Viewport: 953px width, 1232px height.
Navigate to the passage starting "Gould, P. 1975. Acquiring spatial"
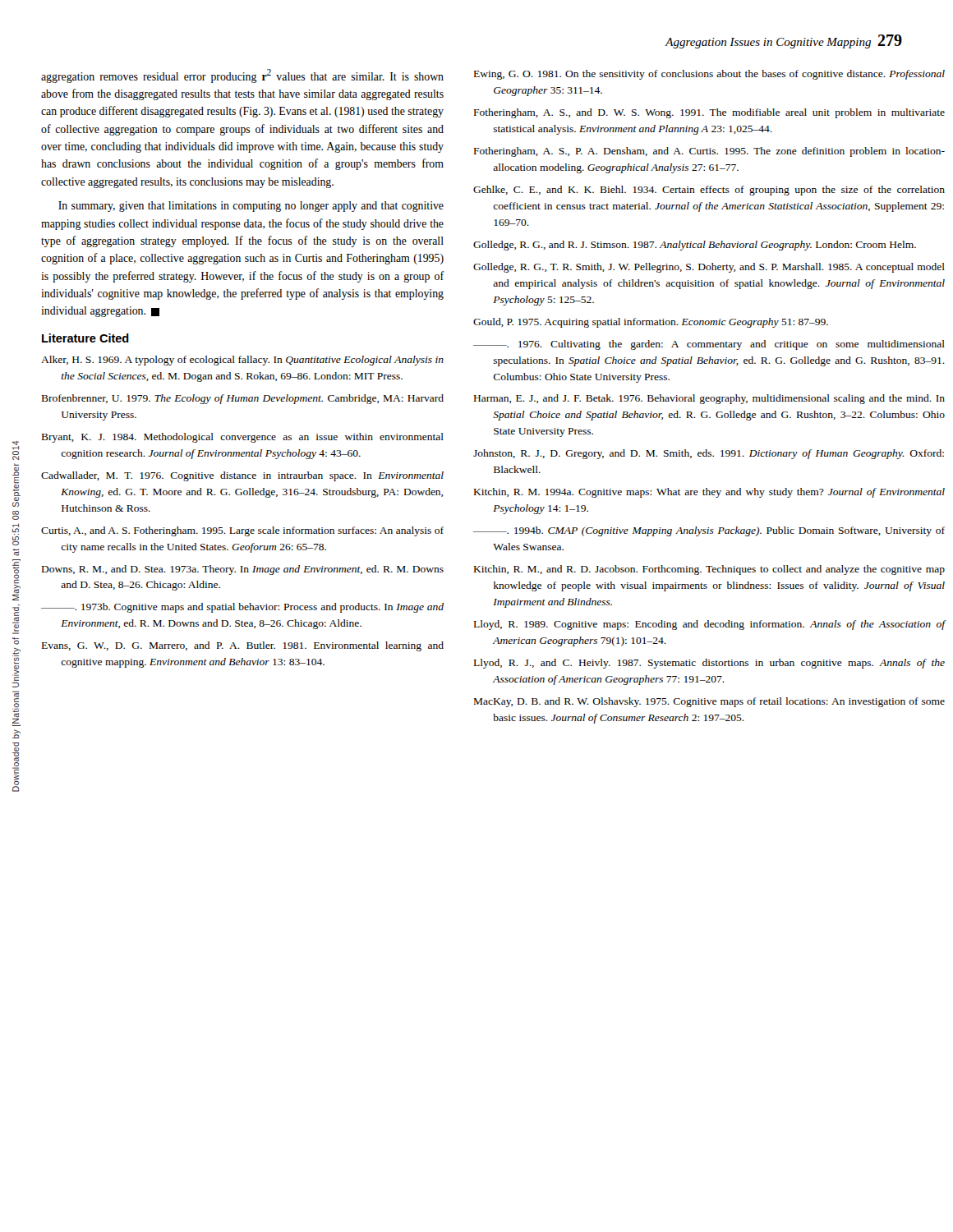651,321
